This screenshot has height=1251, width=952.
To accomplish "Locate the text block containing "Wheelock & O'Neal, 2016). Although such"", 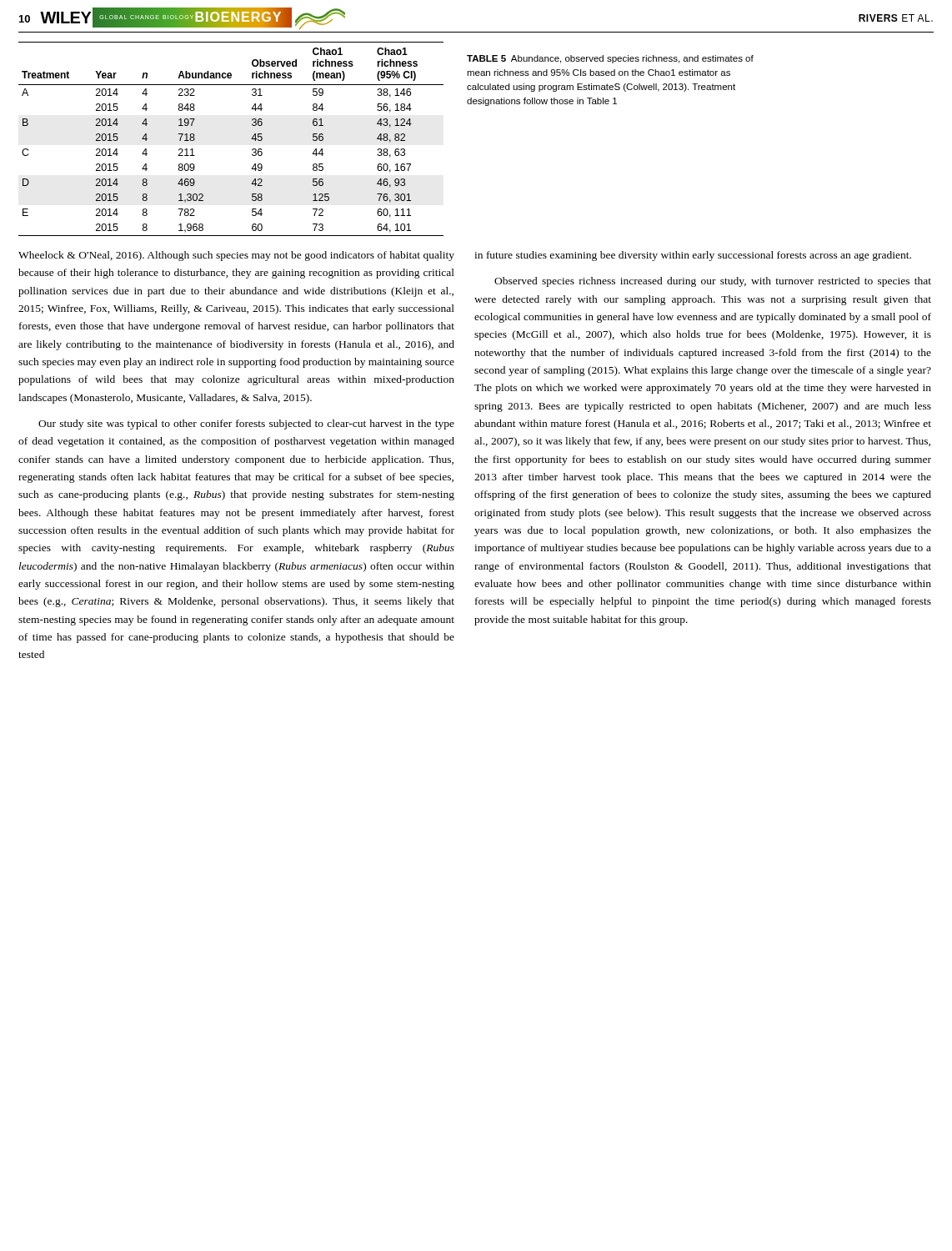I will click(236, 326).
